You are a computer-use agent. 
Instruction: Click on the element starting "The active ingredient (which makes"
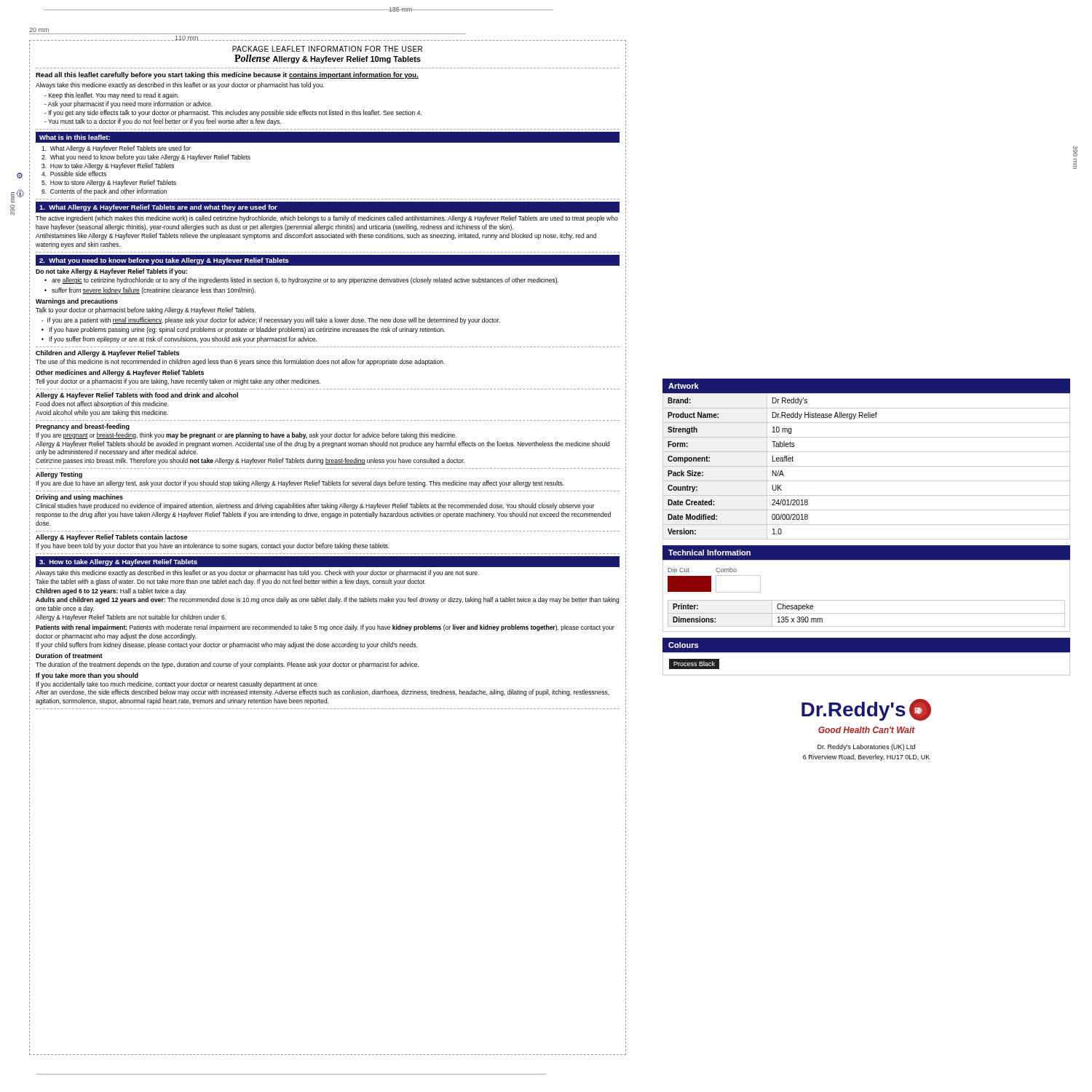click(327, 232)
